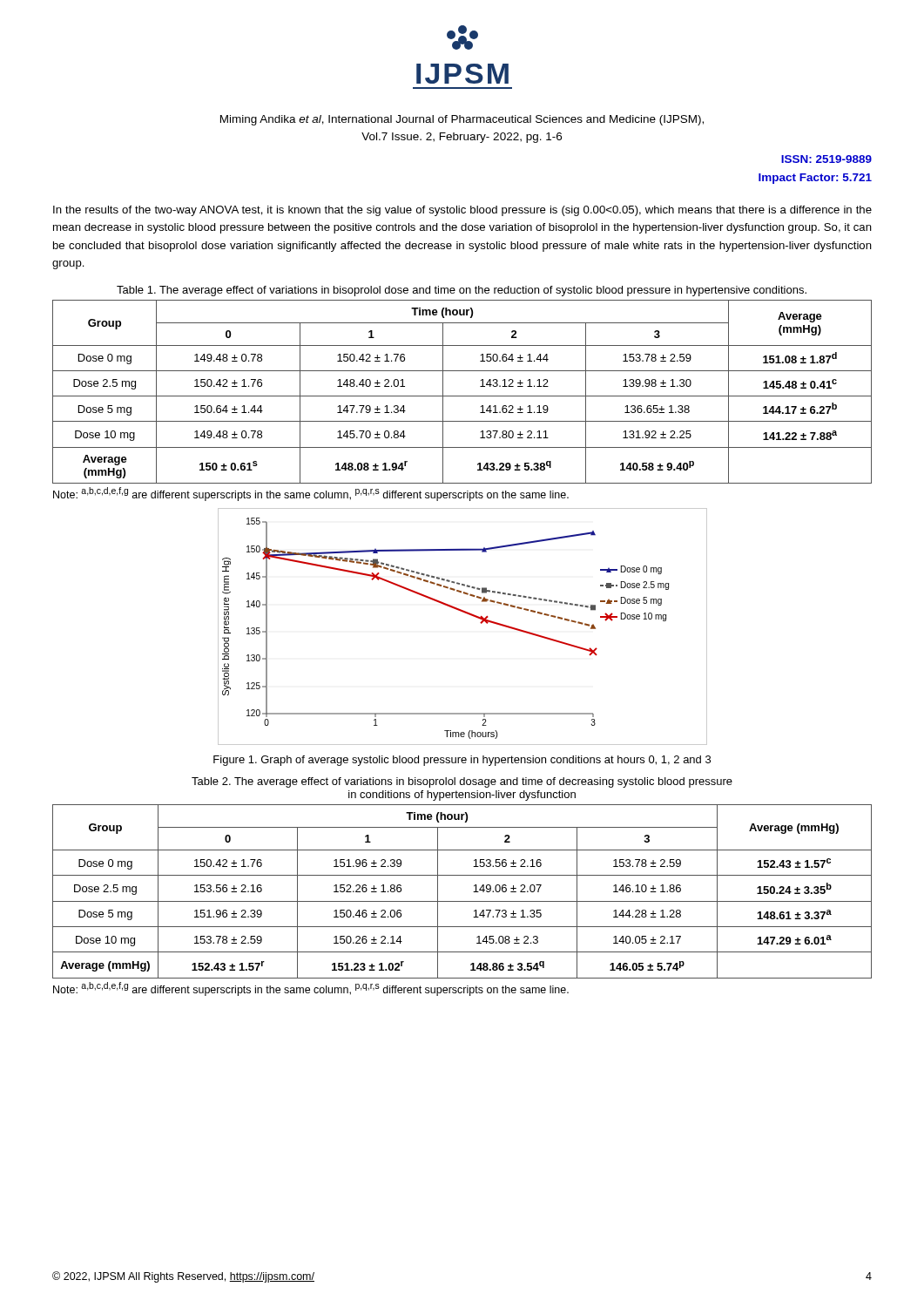This screenshot has width=924, height=1307.
Task: Locate the line chart
Action: pyautogui.click(x=462, y=628)
